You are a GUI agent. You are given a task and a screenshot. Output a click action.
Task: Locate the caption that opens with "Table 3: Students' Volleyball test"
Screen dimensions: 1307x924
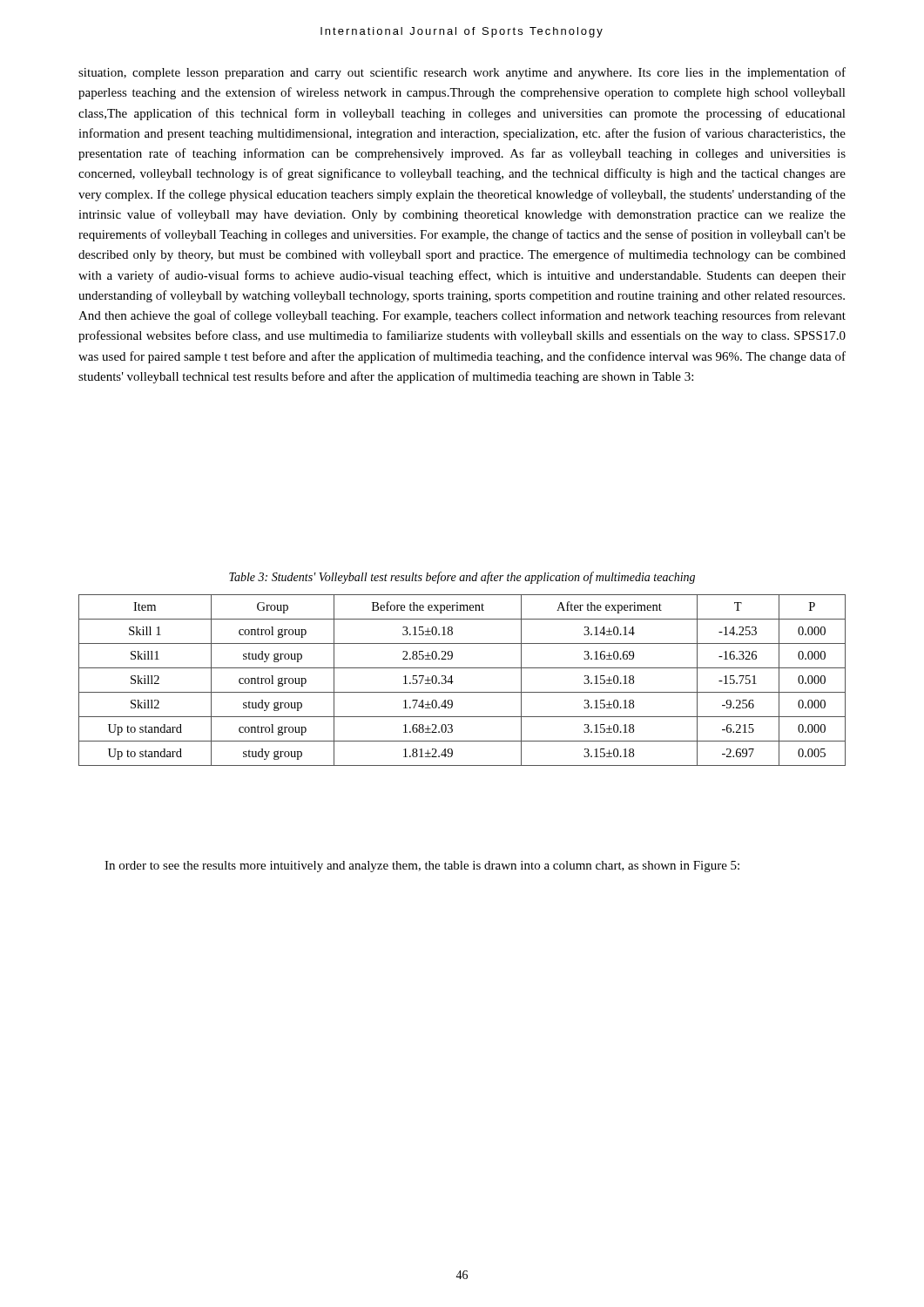coord(462,577)
